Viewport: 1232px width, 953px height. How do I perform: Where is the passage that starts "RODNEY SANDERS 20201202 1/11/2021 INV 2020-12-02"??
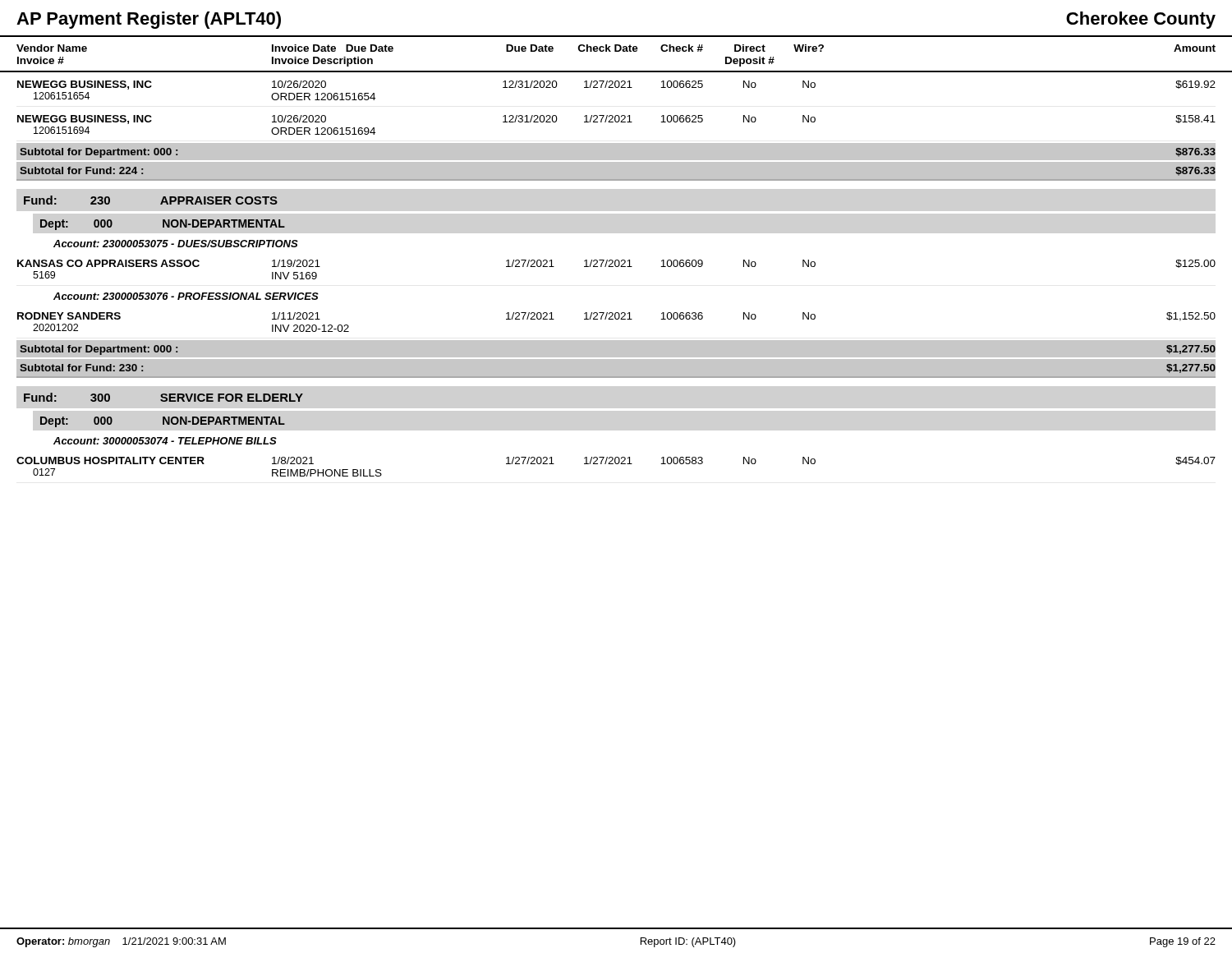tap(616, 322)
